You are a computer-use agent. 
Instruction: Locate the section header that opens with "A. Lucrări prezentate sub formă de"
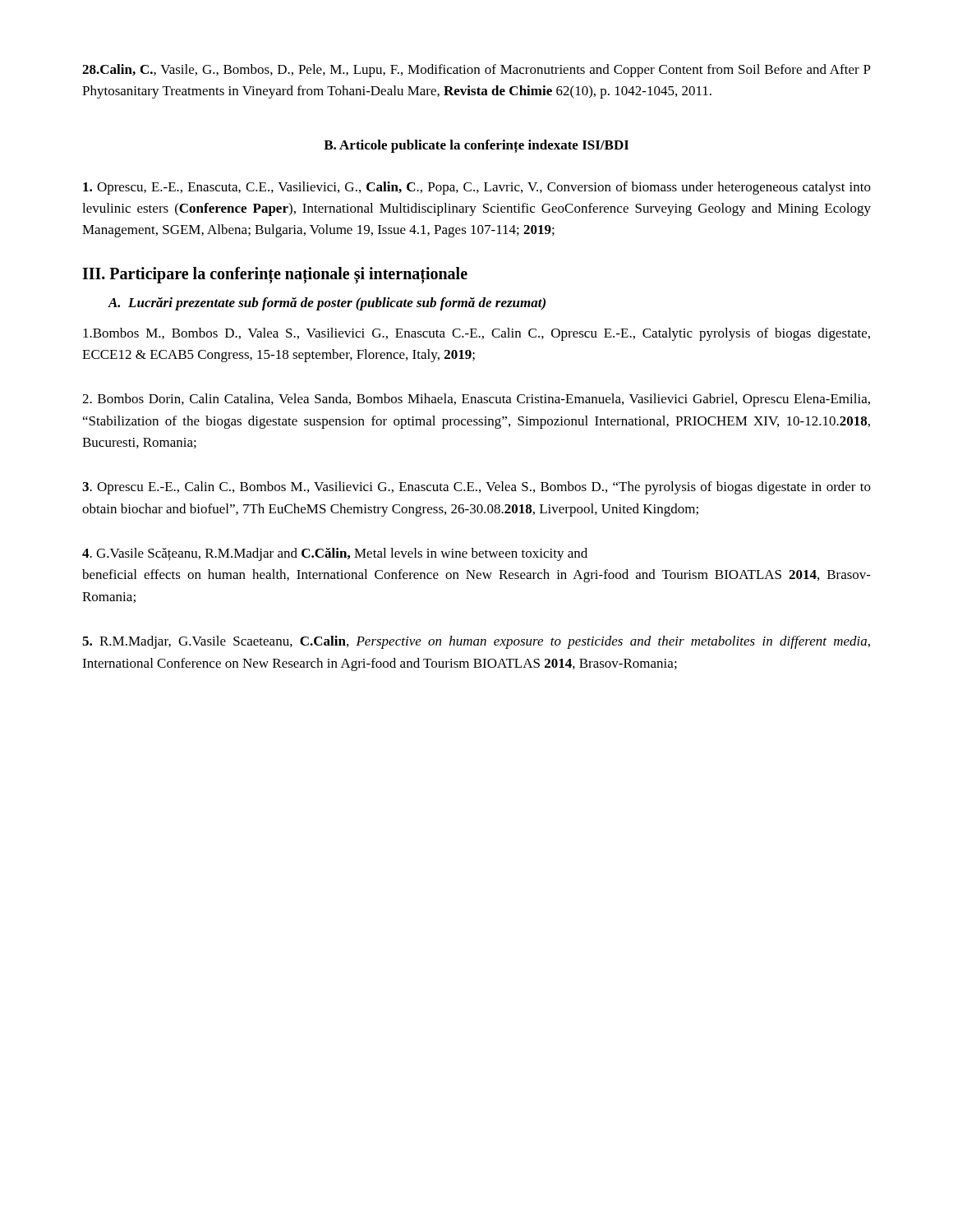[x=327, y=302]
